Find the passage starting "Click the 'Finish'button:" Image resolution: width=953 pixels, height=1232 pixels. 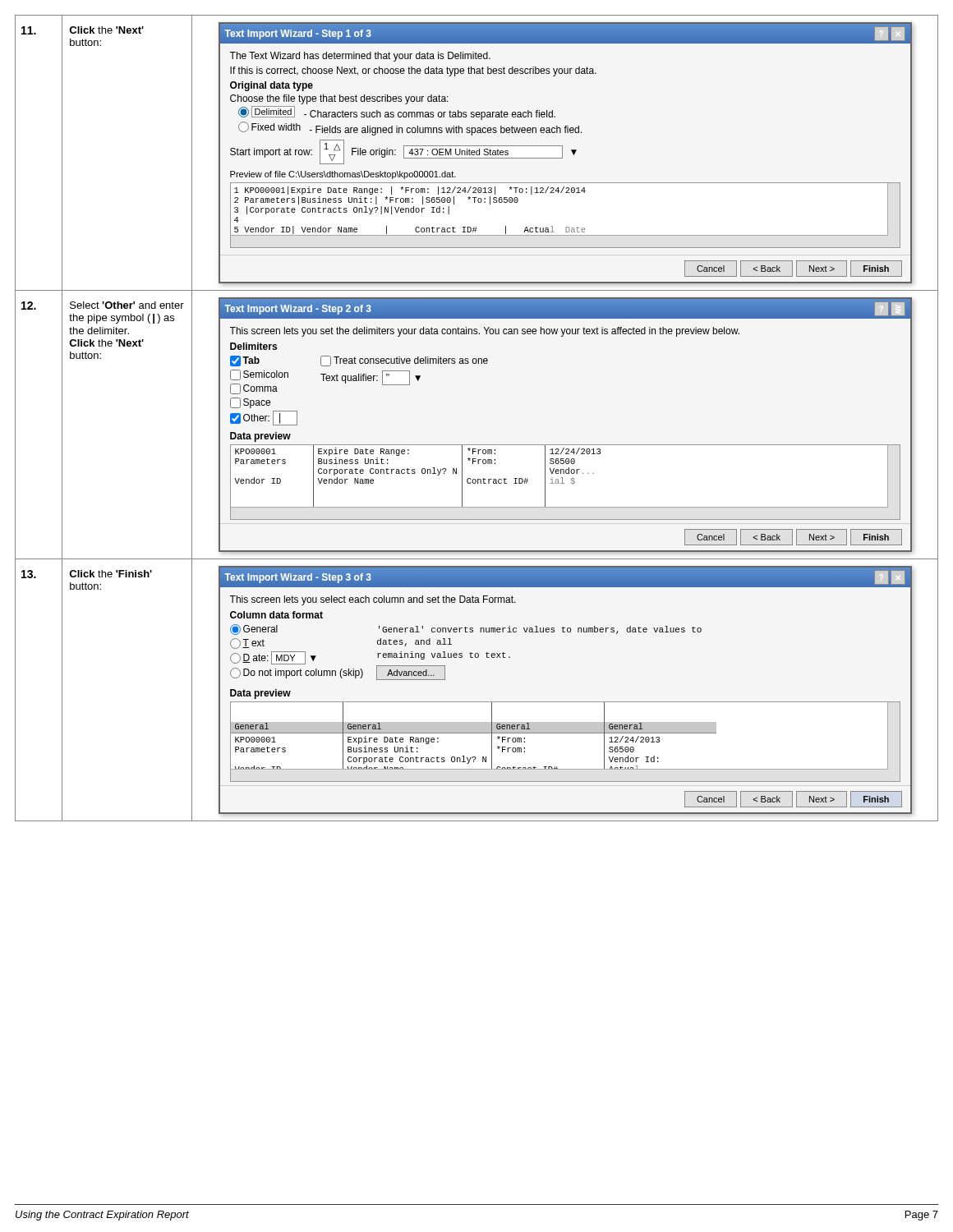(x=111, y=580)
